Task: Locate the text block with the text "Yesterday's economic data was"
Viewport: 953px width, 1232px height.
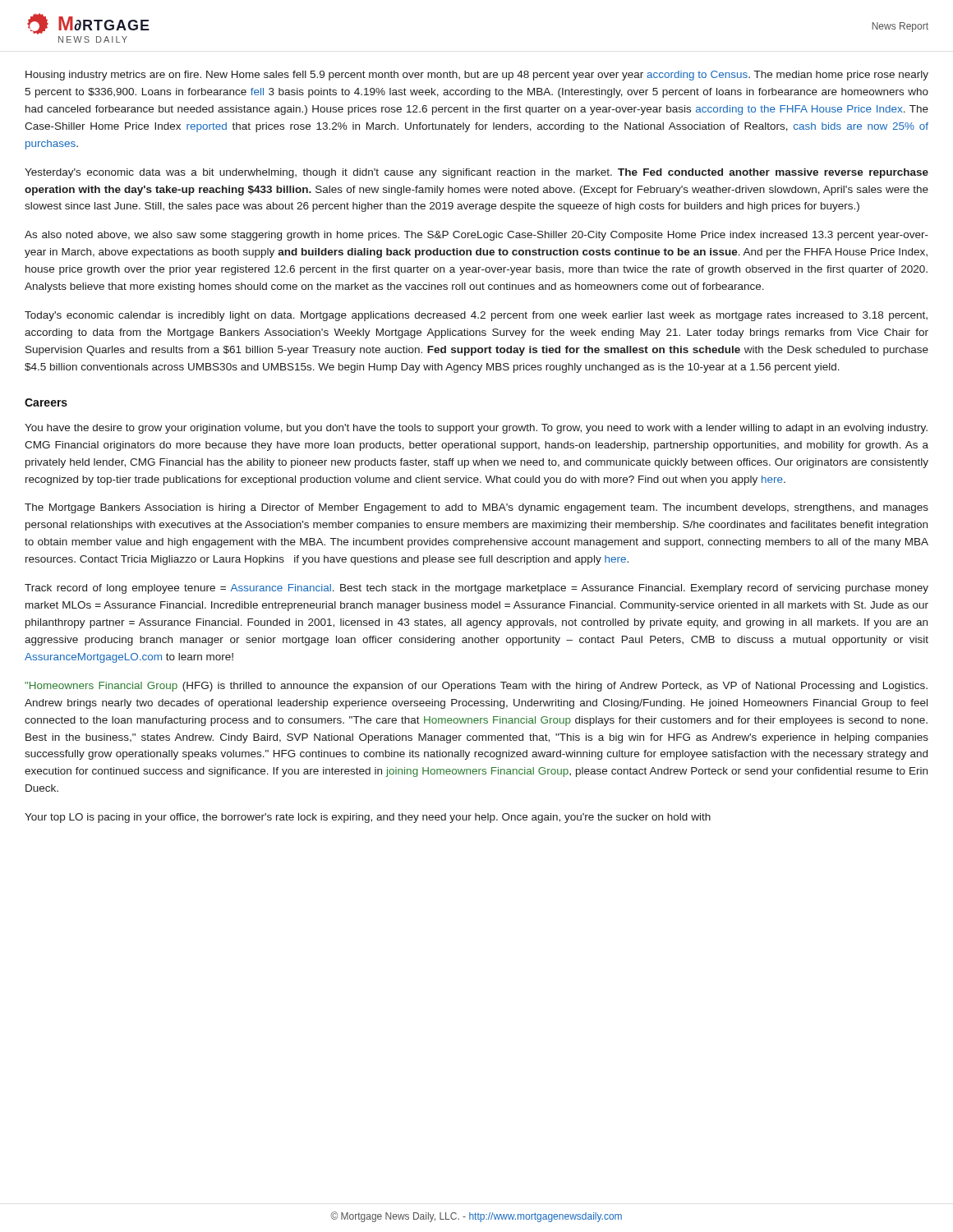Action: pyautogui.click(x=476, y=189)
